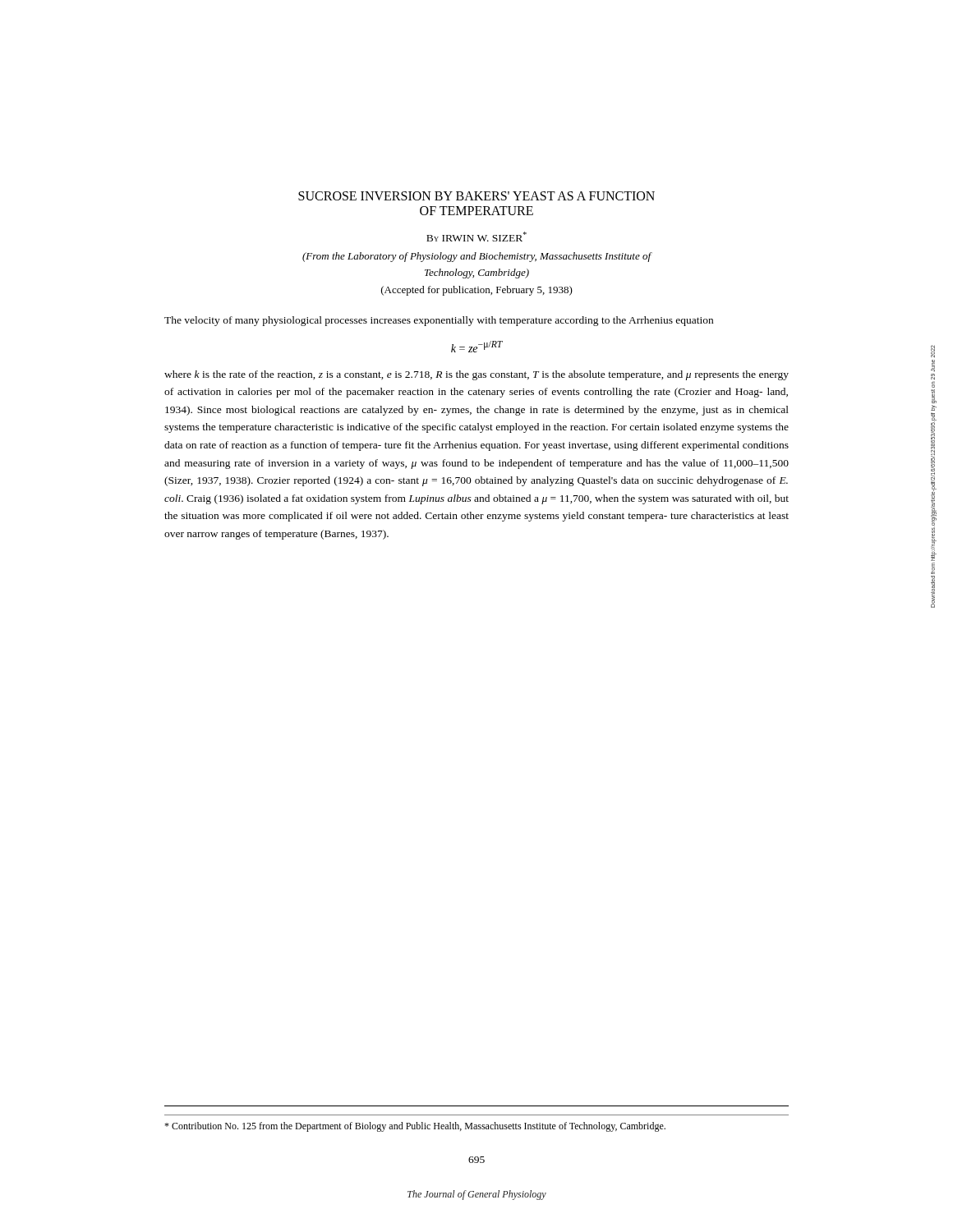Select the text block starting "By IRWIN W. SIZER*"
The width and height of the screenshot is (953, 1232).
pyautogui.click(x=476, y=237)
